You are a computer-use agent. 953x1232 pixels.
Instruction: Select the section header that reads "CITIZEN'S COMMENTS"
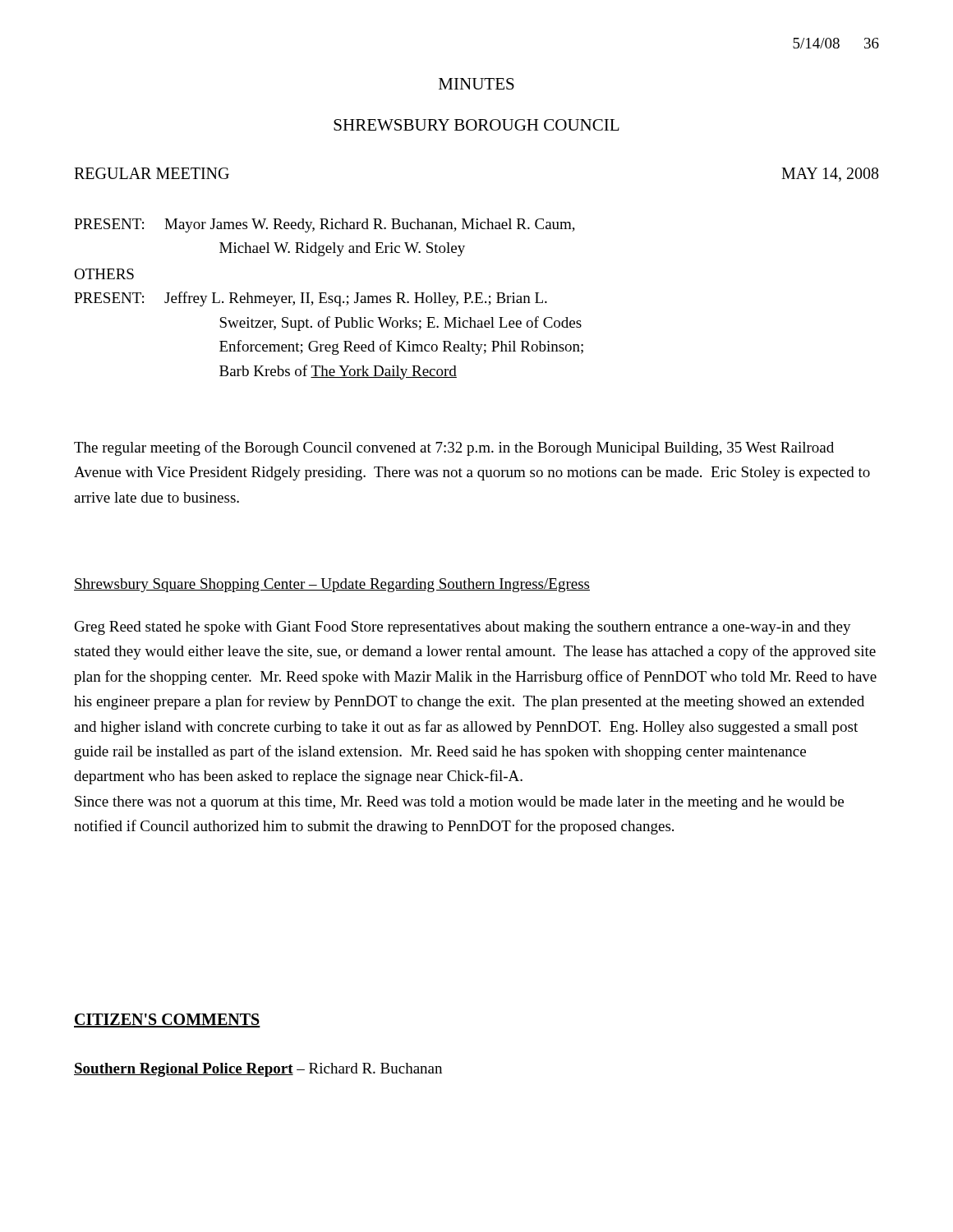pyautogui.click(x=167, y=1019)
